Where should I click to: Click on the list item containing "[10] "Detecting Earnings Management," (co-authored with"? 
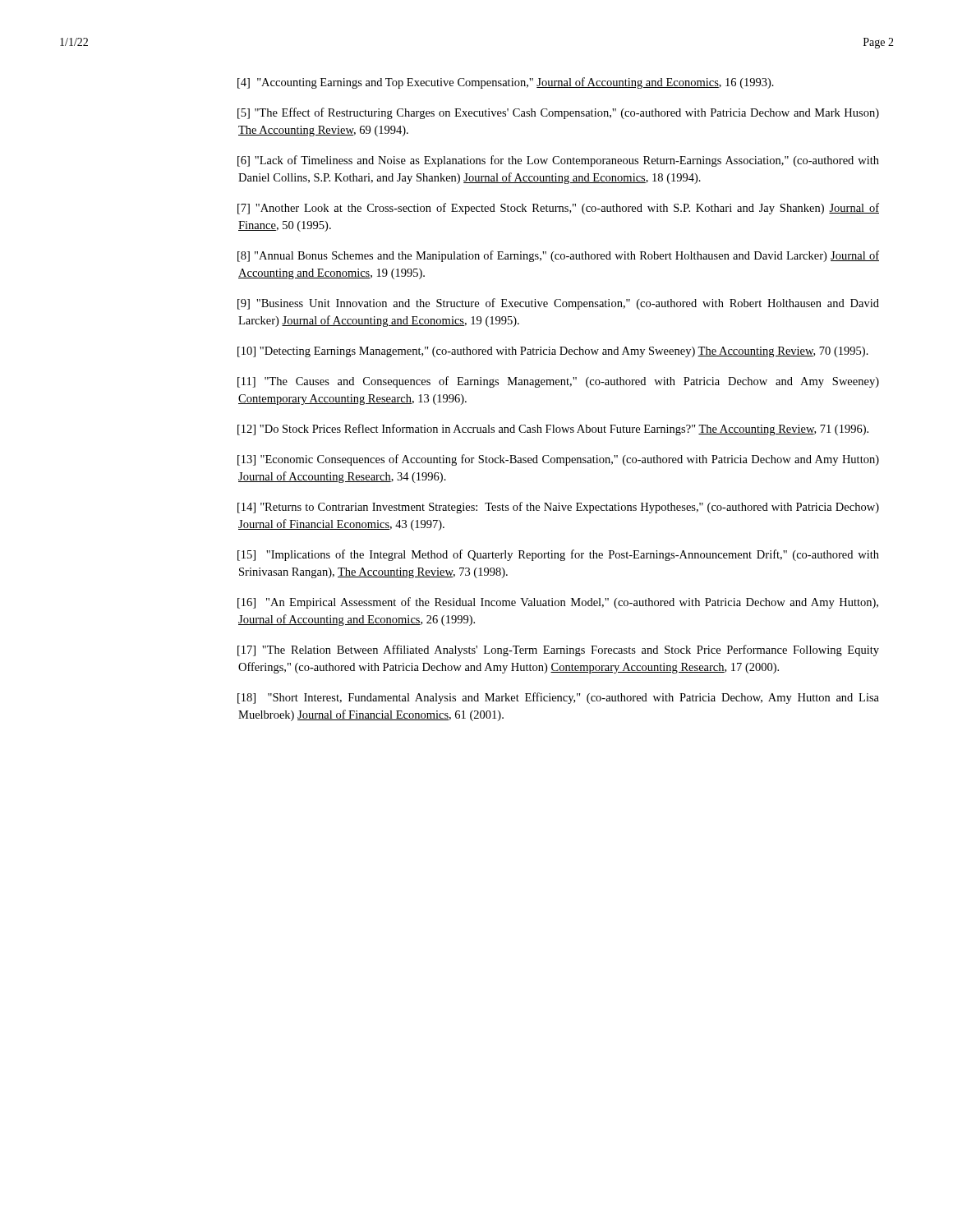point(553,351)
